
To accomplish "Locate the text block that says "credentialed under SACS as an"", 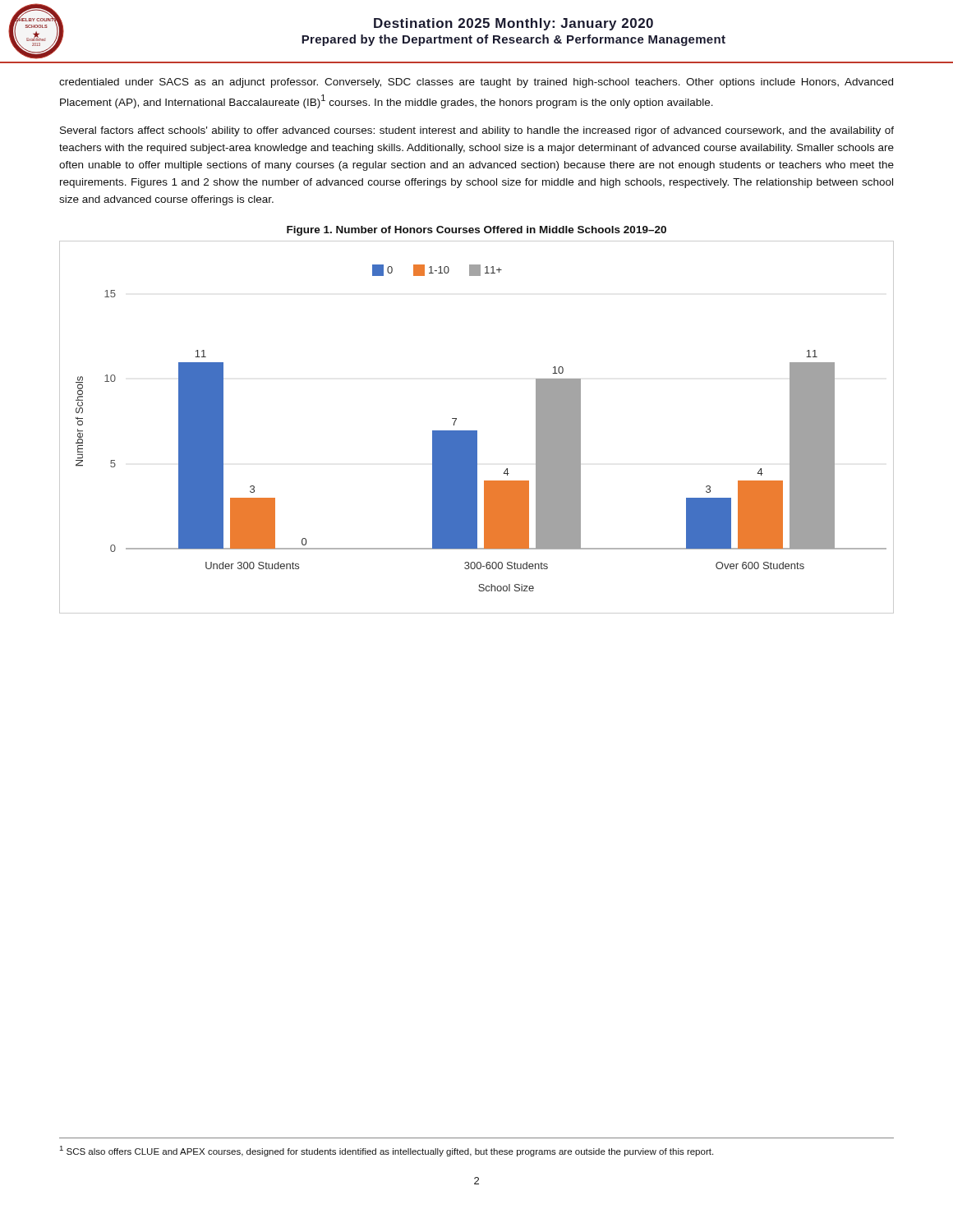I will point(476,92).
